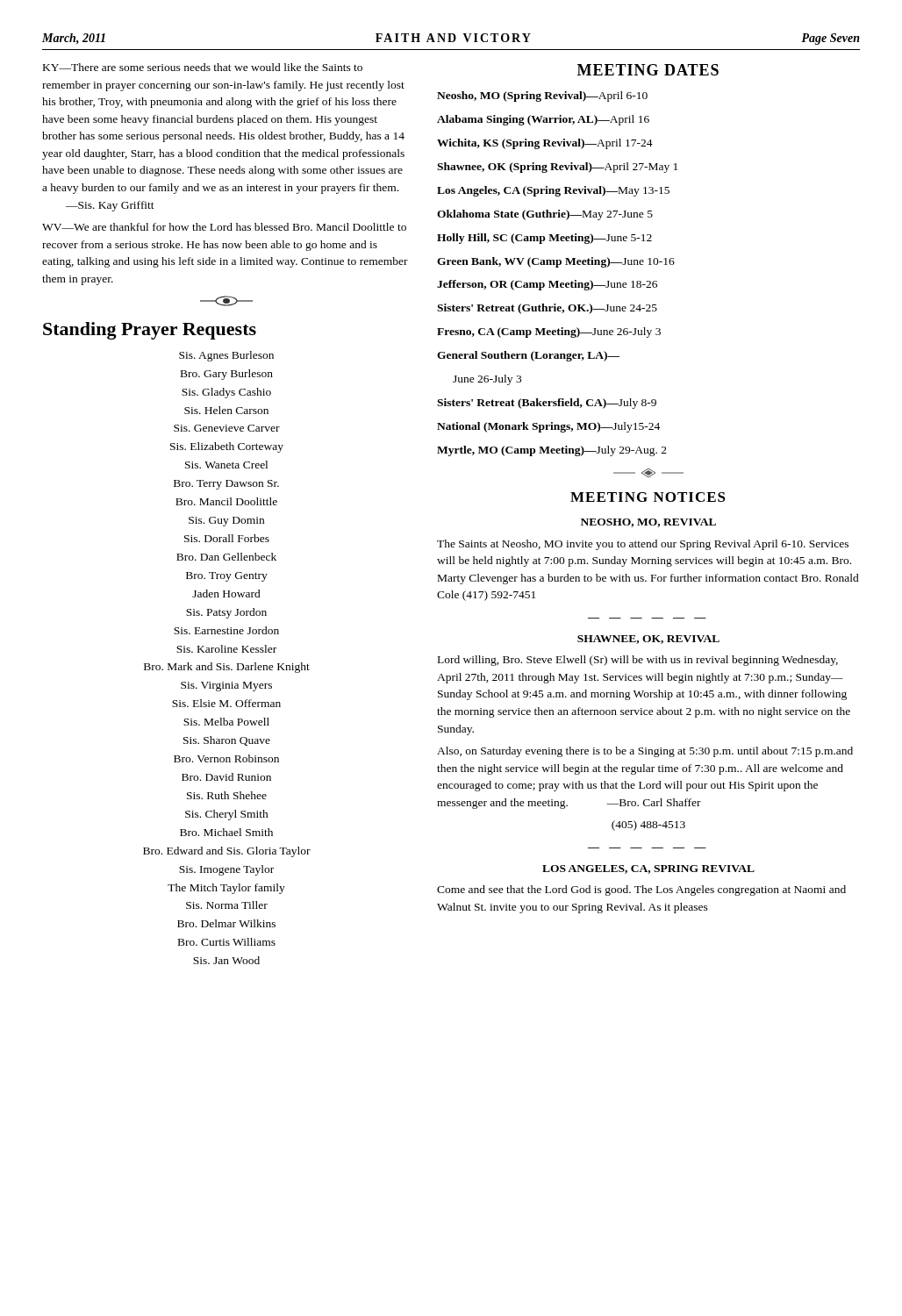Screen dimensions: 1316x902
Task: Point to "Sis. Patsy Jordon"
Action: point(226,612)
